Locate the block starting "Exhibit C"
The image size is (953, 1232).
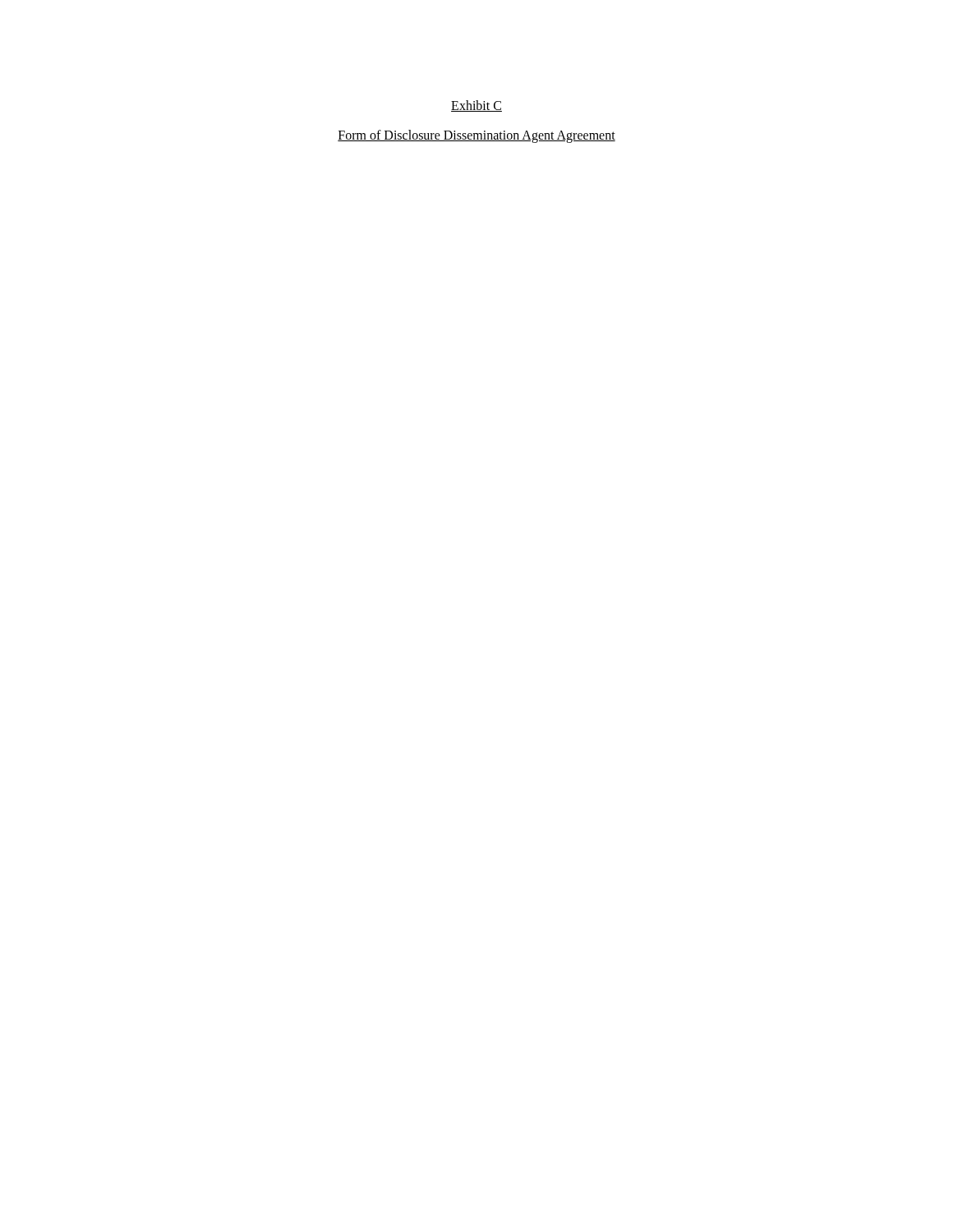(476, 106)
